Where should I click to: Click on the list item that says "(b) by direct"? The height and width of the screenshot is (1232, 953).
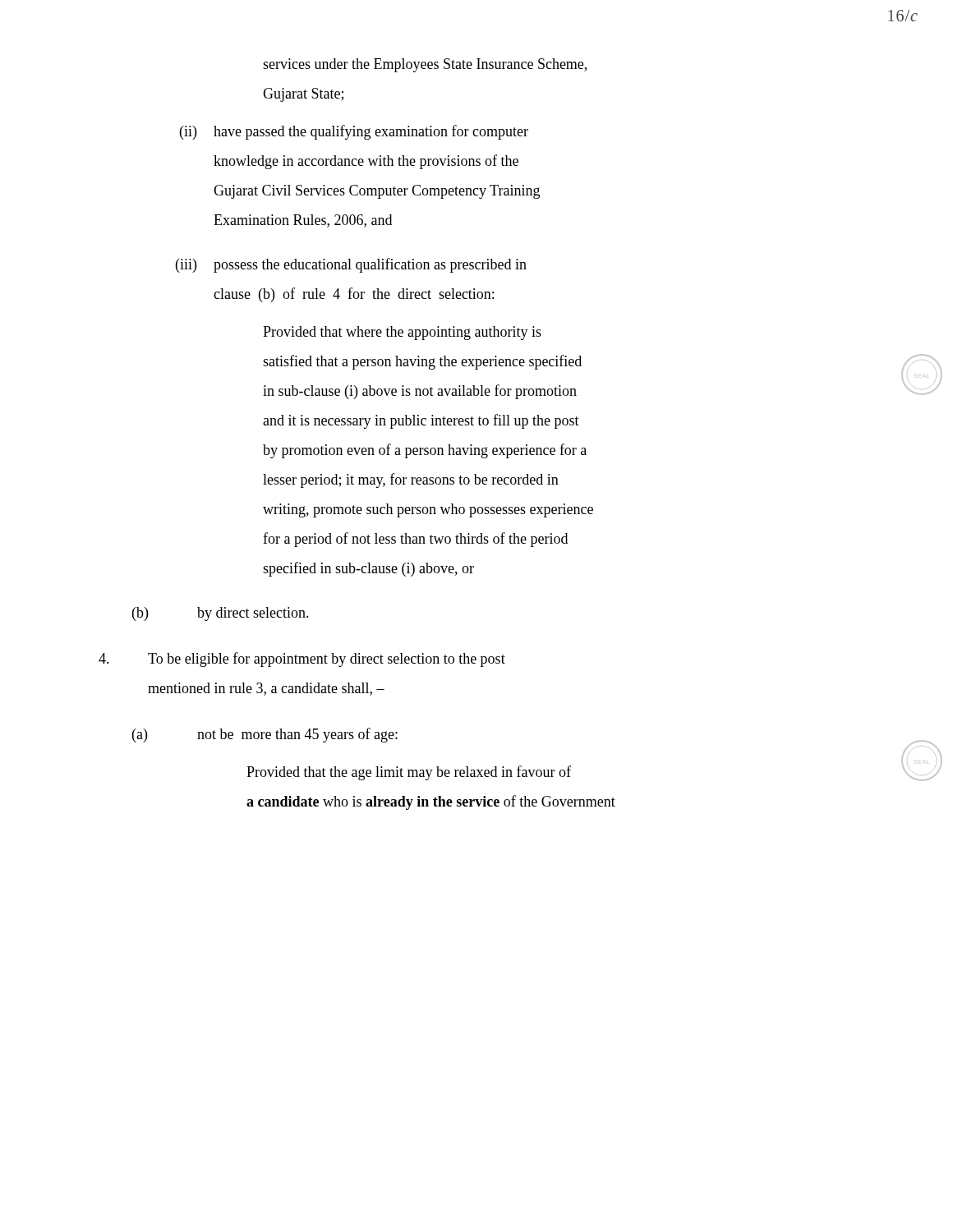point(221,614)
